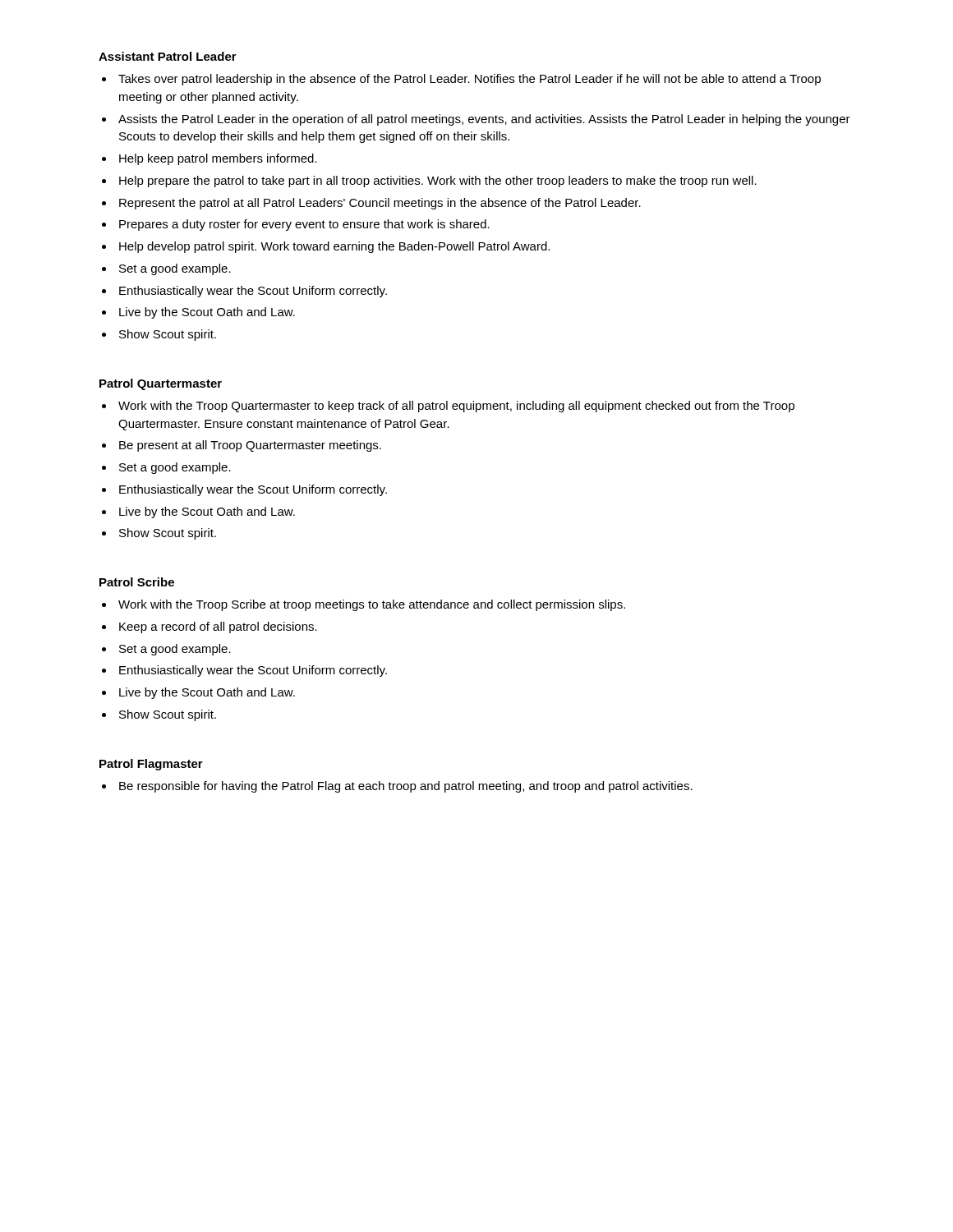Screen dimensions: 1232x953
Task: Locate the passage starting "Help prepare the patrol to take part"
Action: (x=438, y=180)
